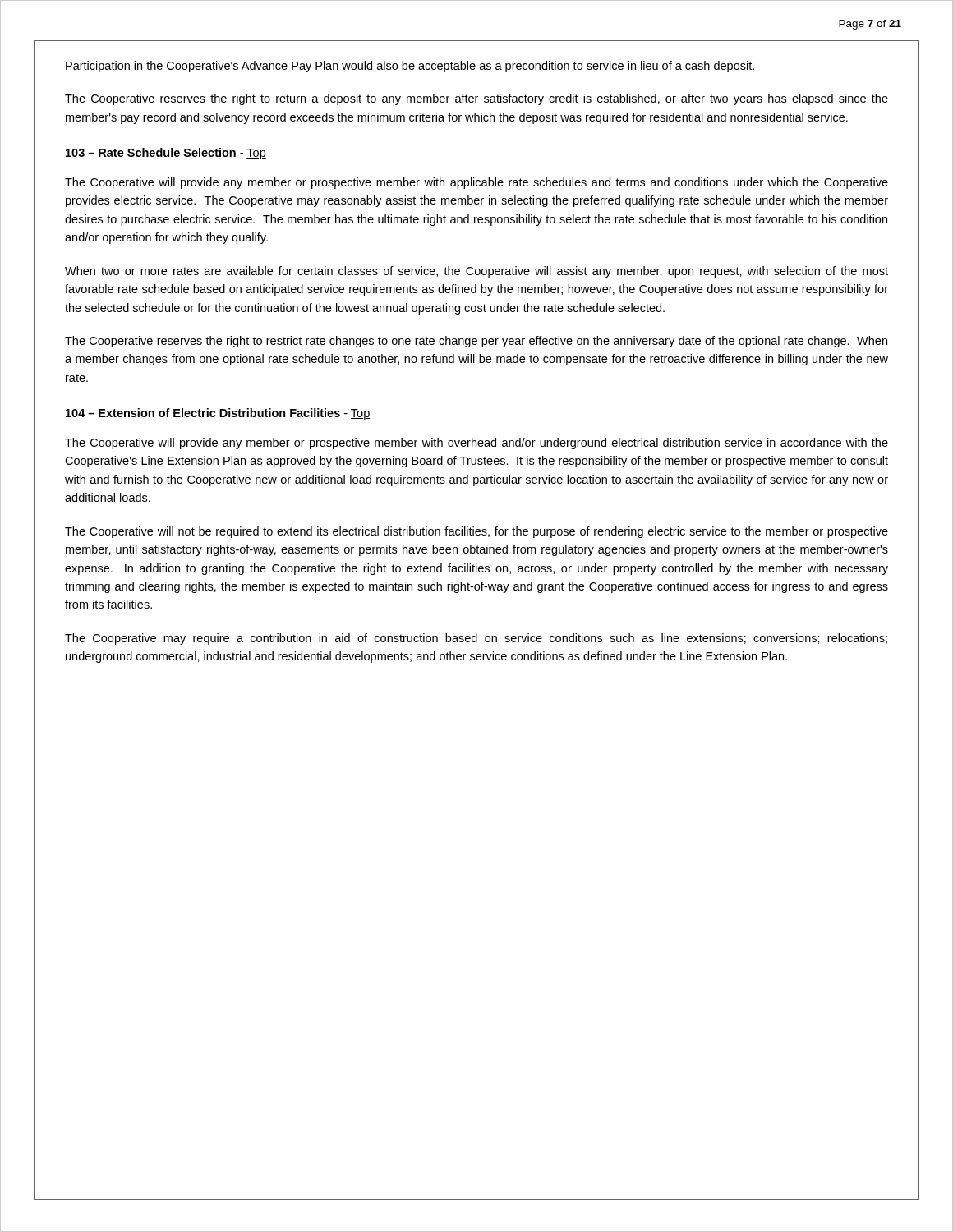
Task: Select the text starting "103 – Rate Schedule Selection -"
Action: click(165, 153)
